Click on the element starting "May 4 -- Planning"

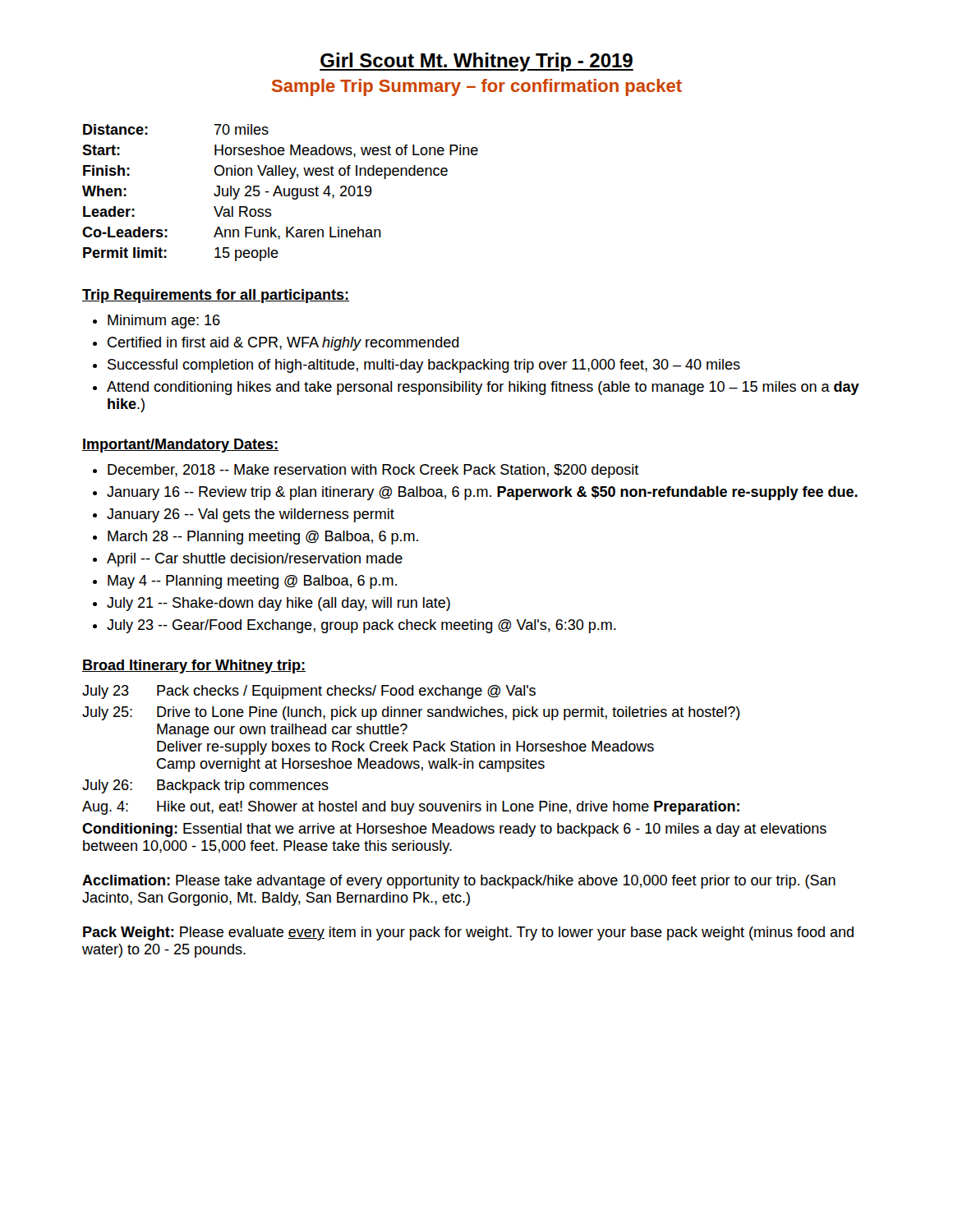[252, 581]
